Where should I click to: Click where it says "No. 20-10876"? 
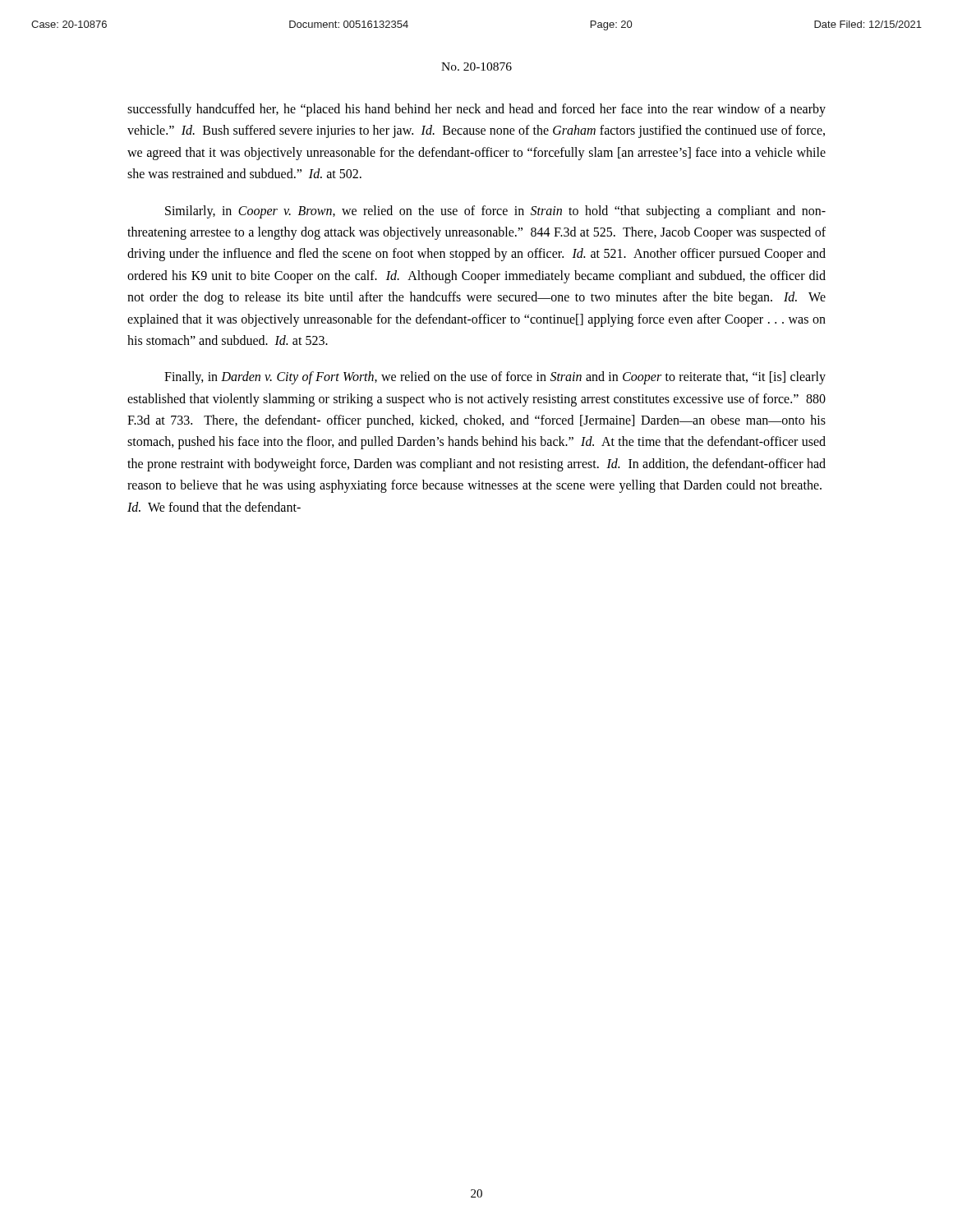pos(476,66)
